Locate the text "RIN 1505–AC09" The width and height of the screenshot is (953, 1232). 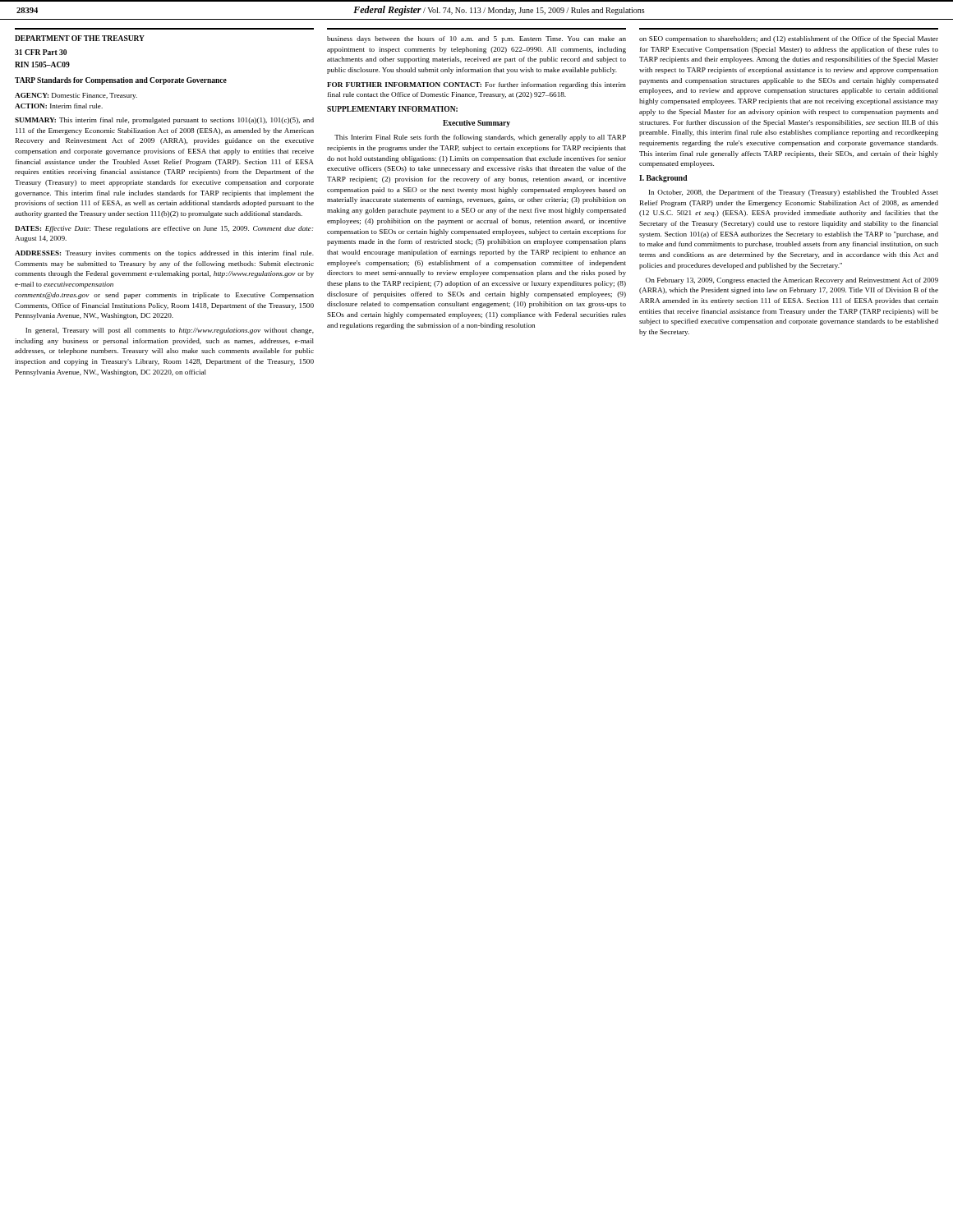pyautogui.click(x=42, y=65)
